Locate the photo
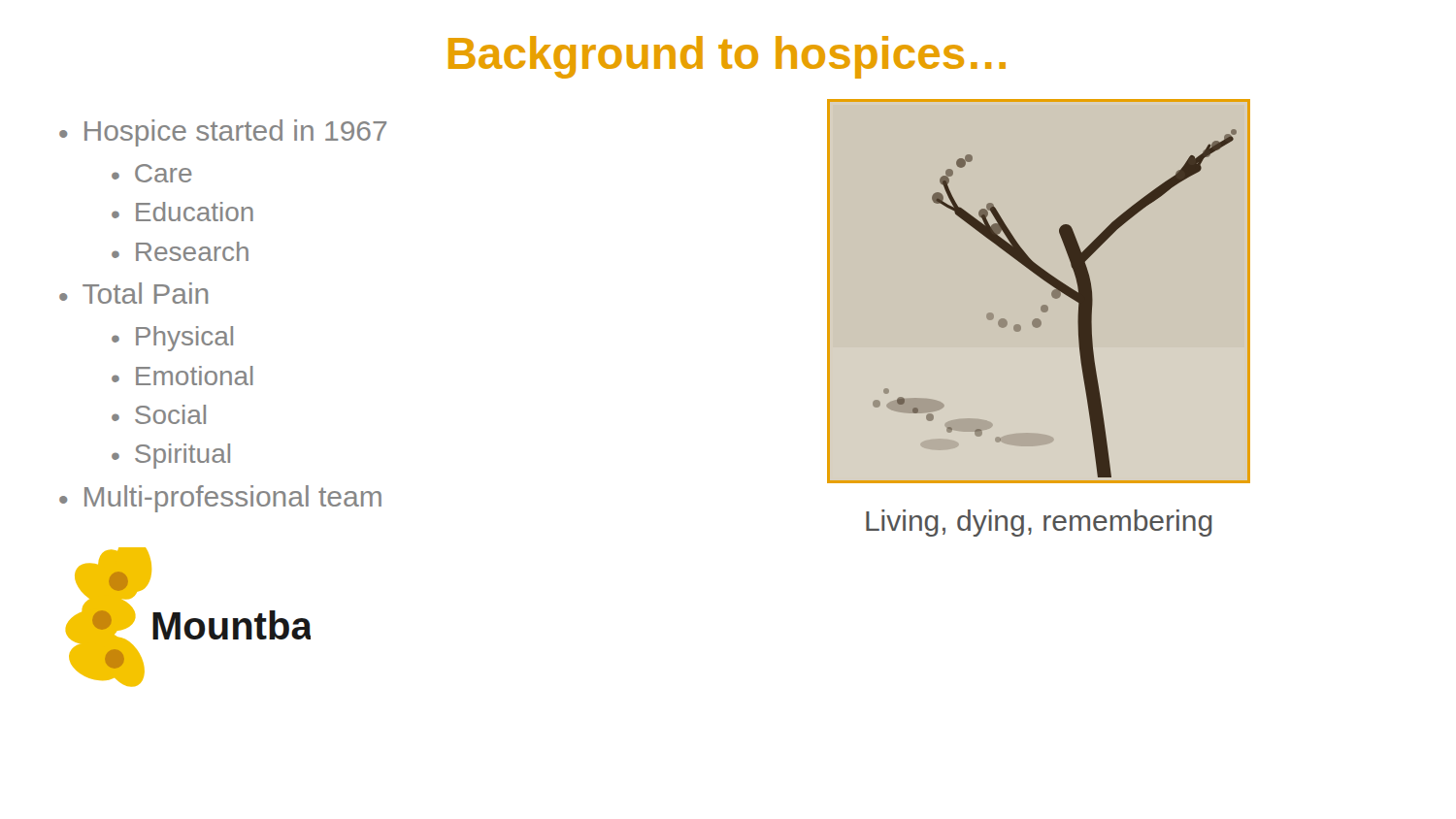Image resolution: width=1456 pixels, height=819 pixels. coord(1039,291)
